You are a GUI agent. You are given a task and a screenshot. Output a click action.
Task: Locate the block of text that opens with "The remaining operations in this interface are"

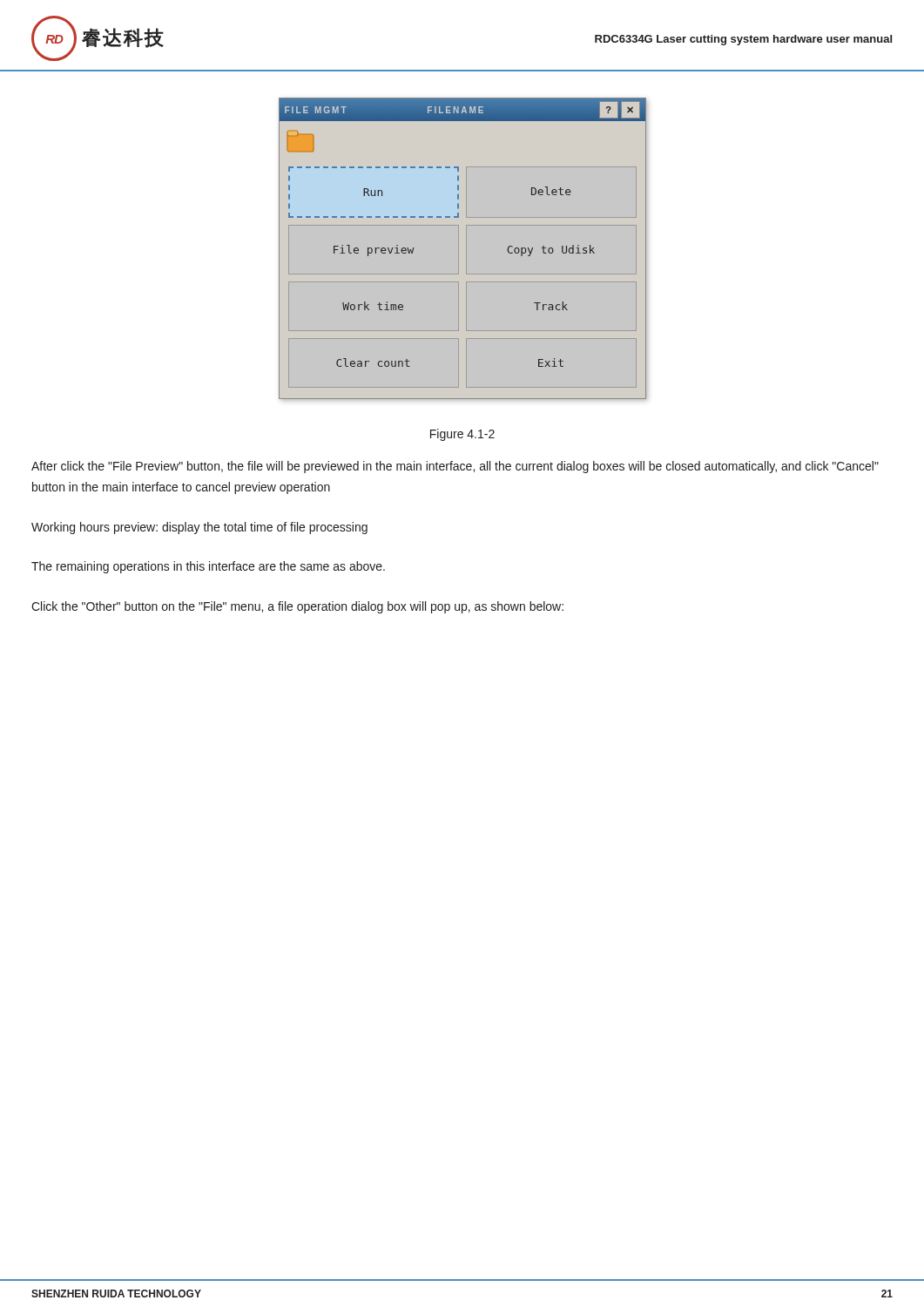click(x=209, y=567)
